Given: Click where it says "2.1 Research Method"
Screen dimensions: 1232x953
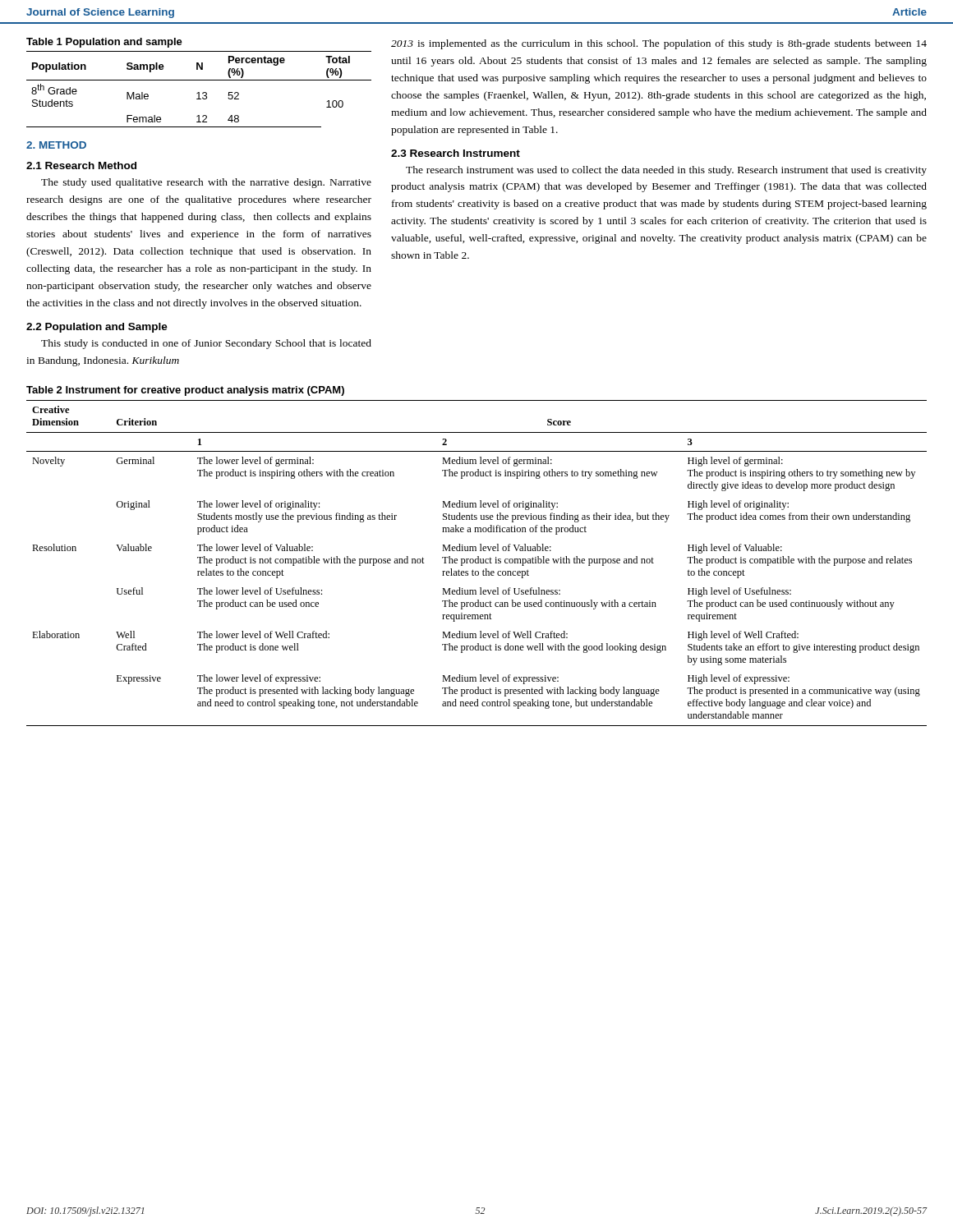Looking at the screenshot, I should [82, 166].
